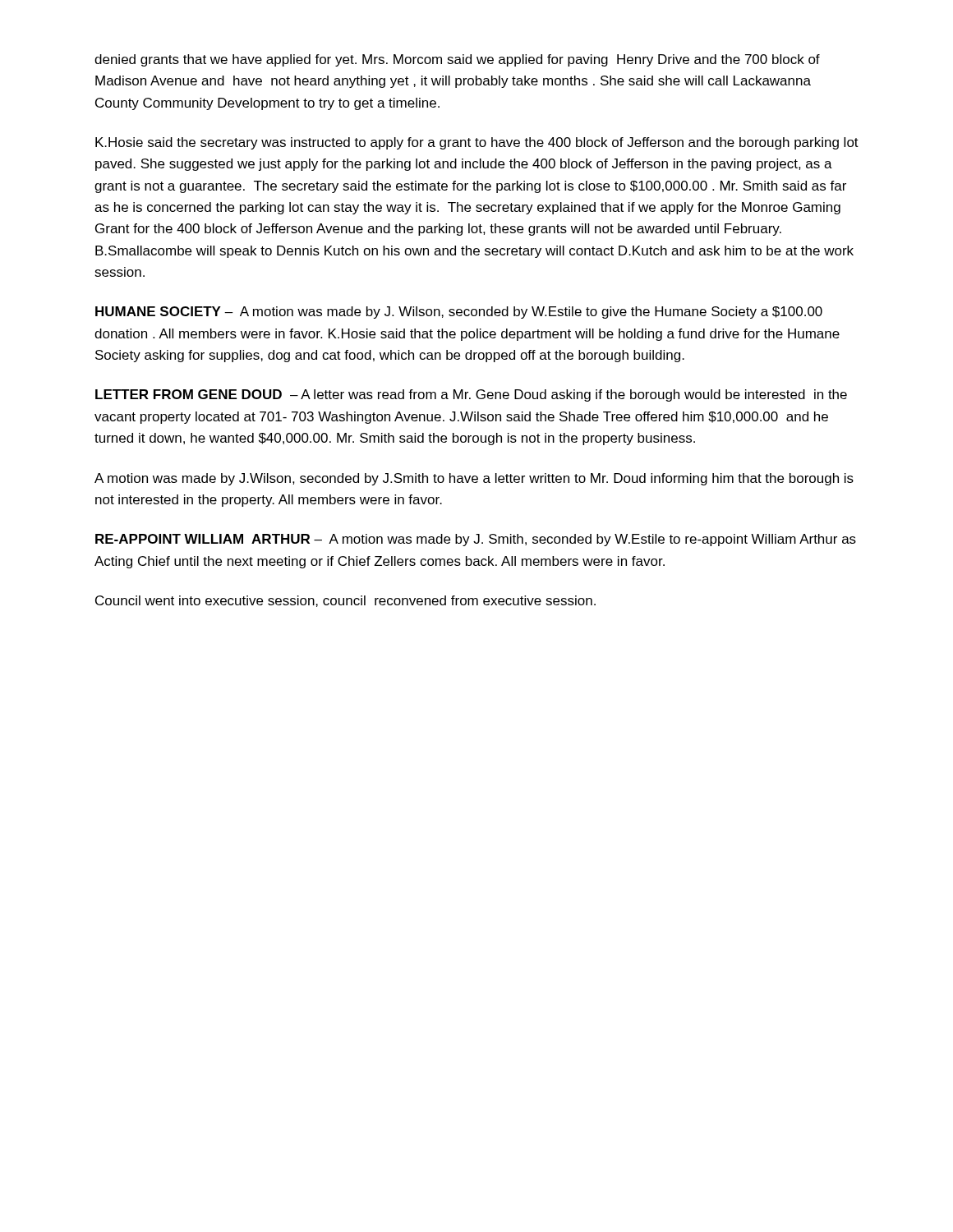
Task: Point to the block beginning "HUMANE SOCIETY – A motion was made"
Action: coord(467,334)
